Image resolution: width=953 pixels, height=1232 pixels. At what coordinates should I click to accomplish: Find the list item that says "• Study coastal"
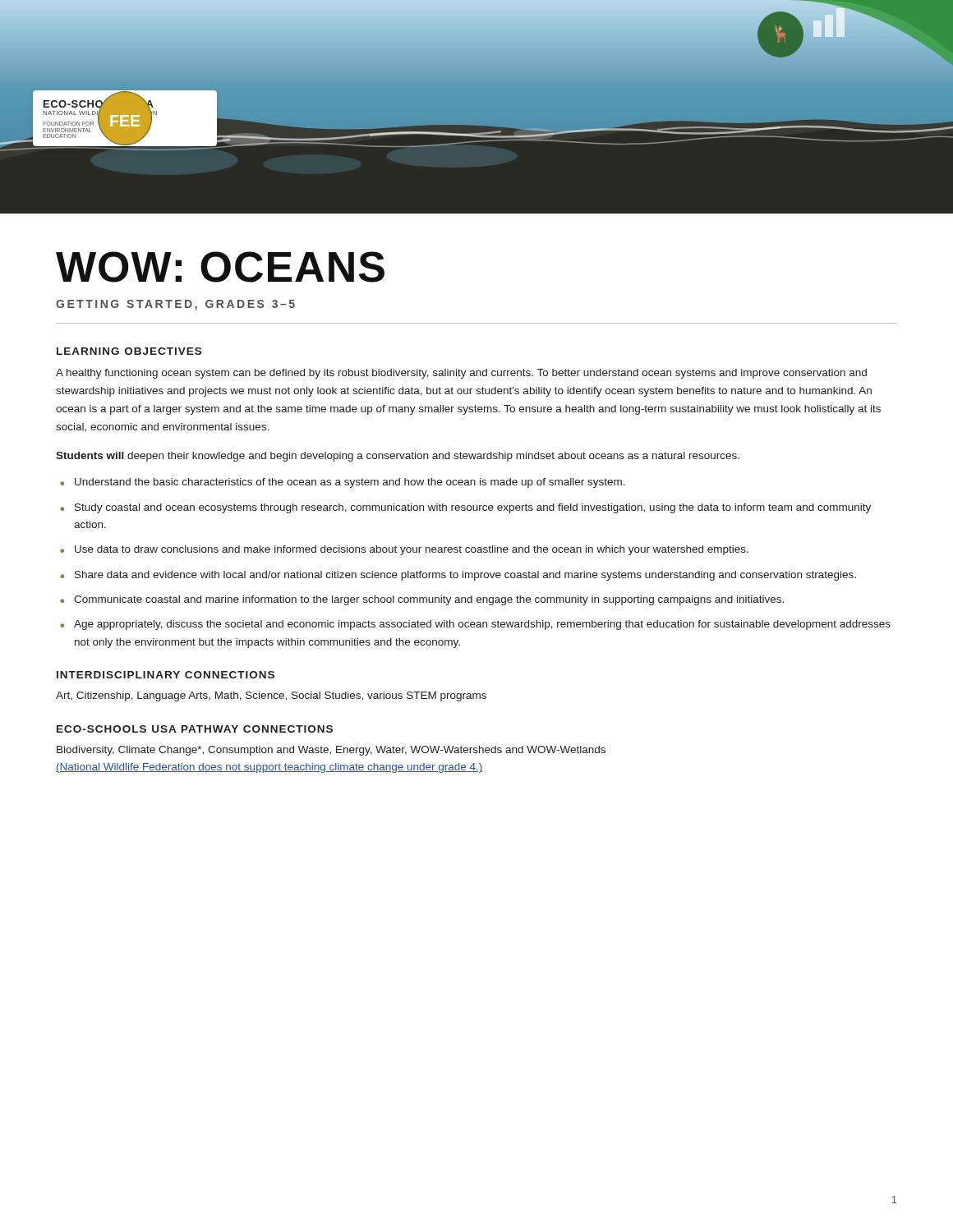point(465,515)
